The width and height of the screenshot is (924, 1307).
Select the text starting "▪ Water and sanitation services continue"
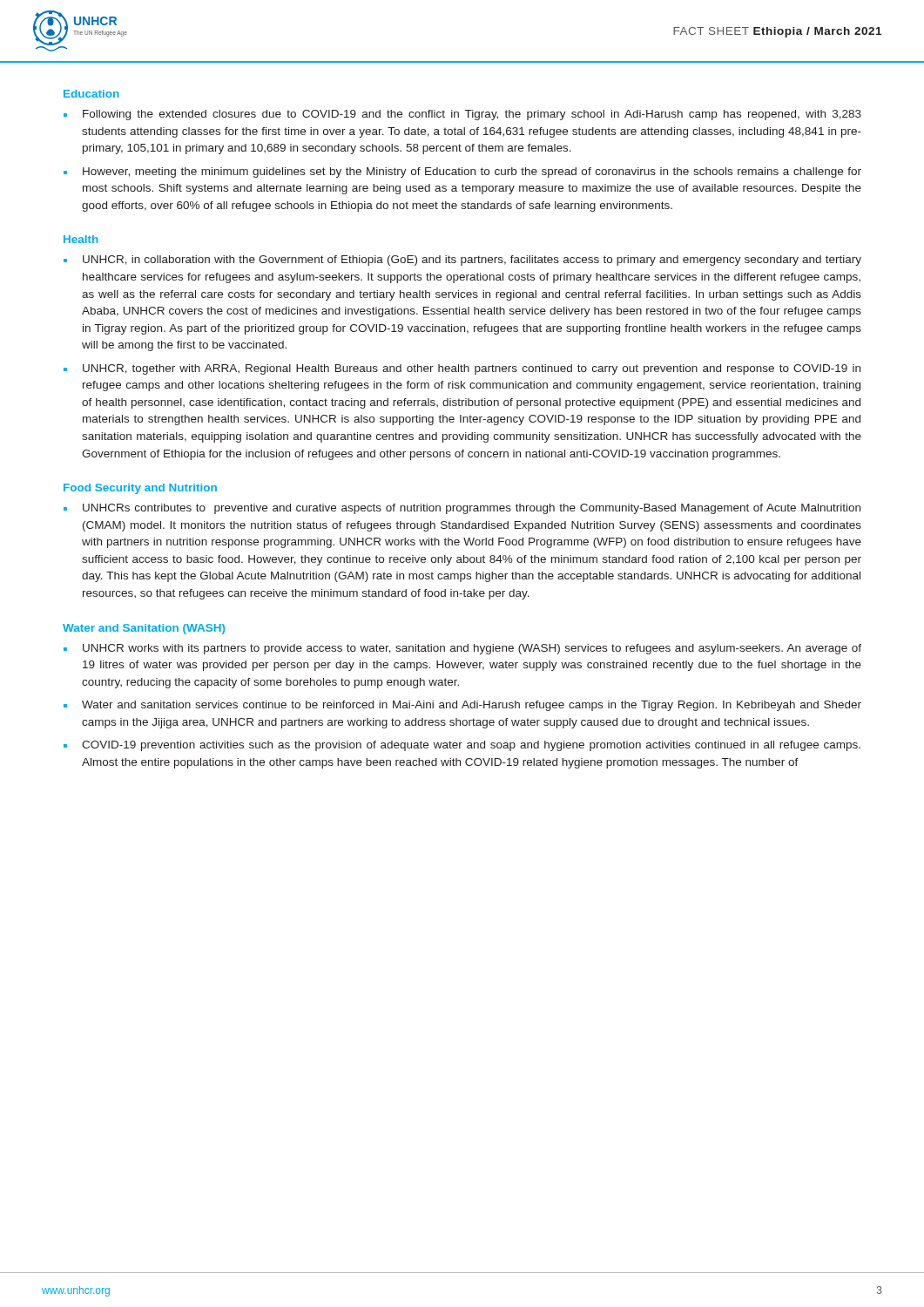[x=462, y=713]
